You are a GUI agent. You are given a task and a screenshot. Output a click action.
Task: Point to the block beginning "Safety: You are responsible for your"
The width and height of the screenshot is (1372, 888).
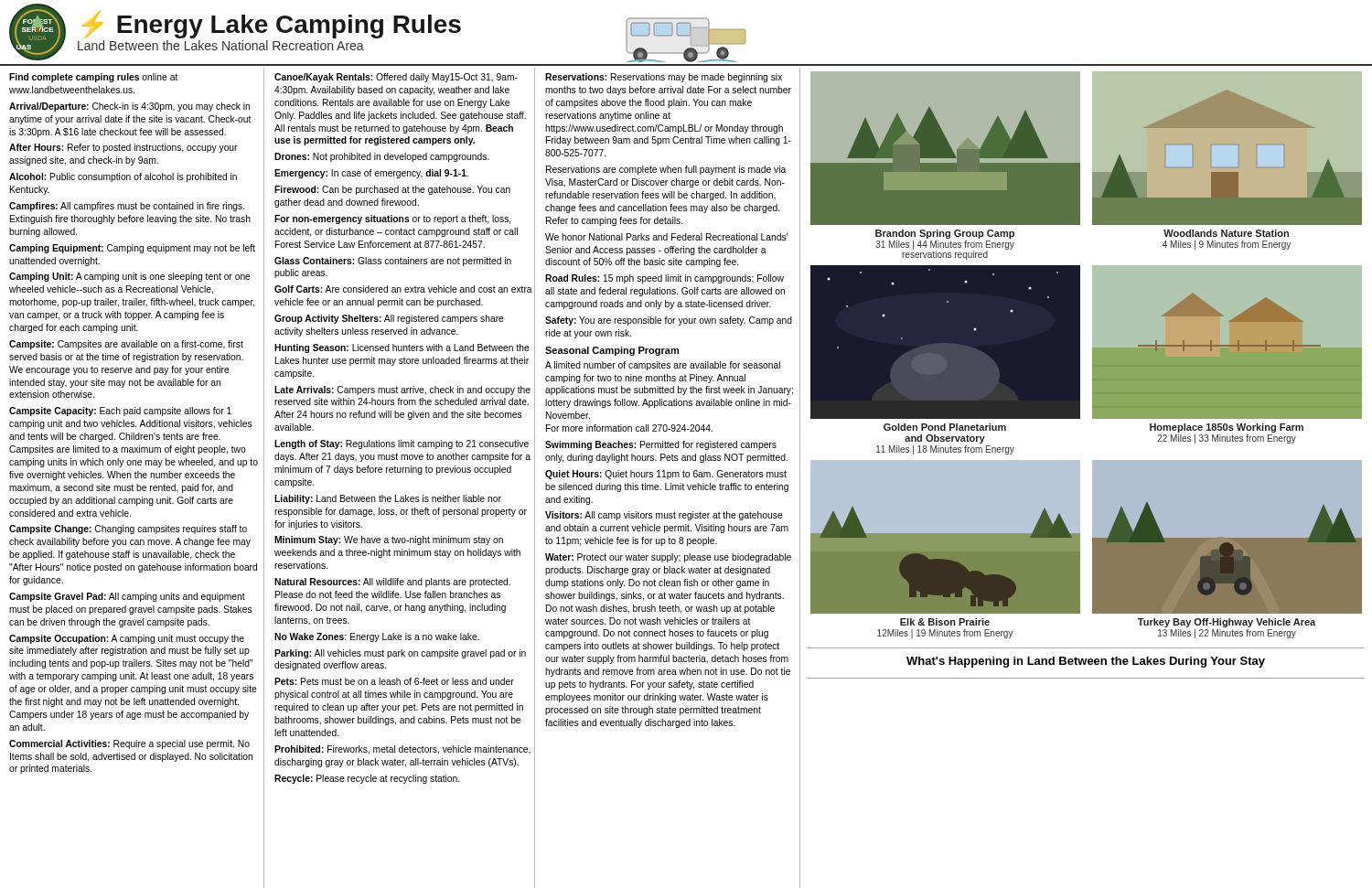click(669, 327)
